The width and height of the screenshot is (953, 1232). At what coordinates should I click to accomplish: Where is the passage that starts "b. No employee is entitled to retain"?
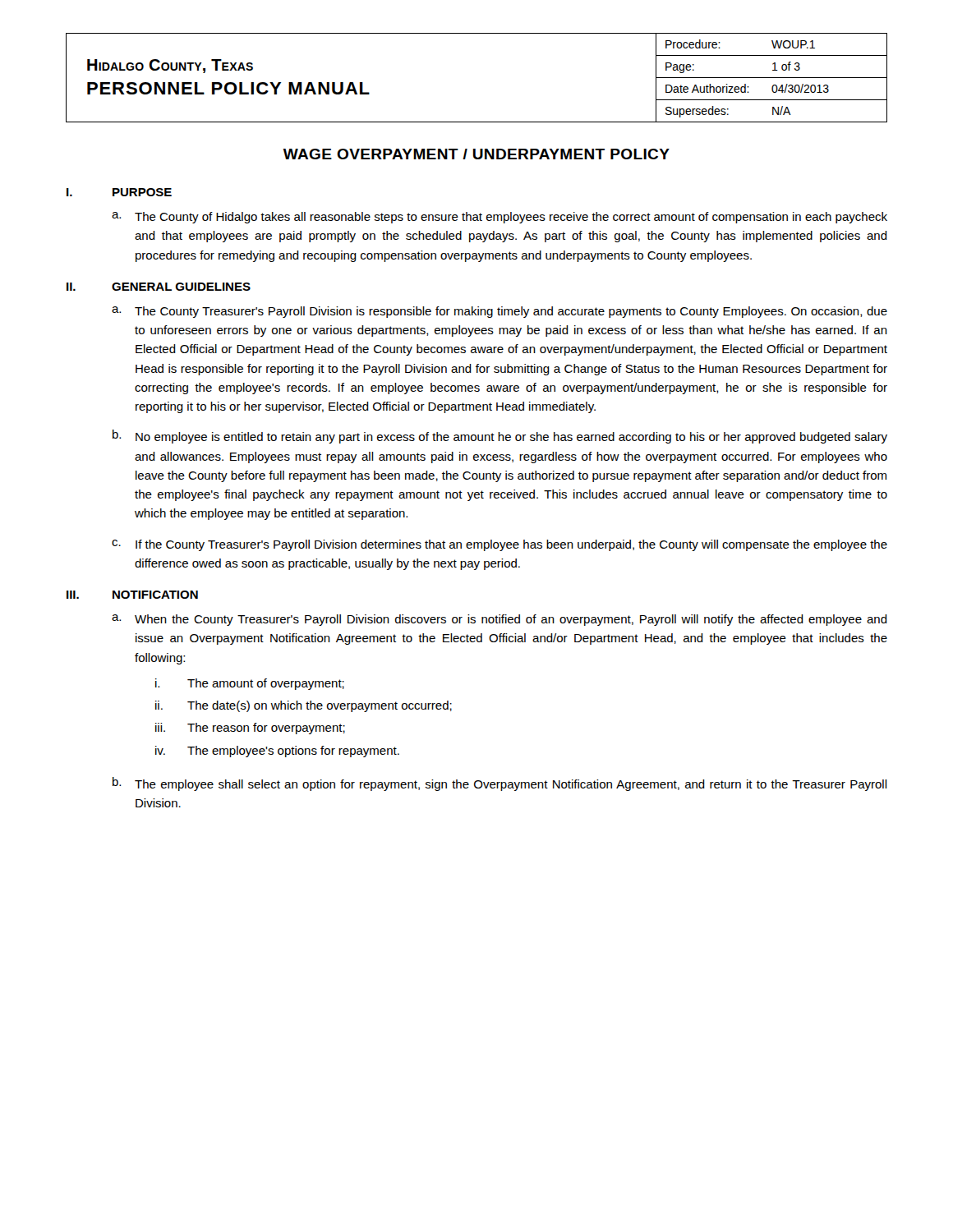click(499, 475)
